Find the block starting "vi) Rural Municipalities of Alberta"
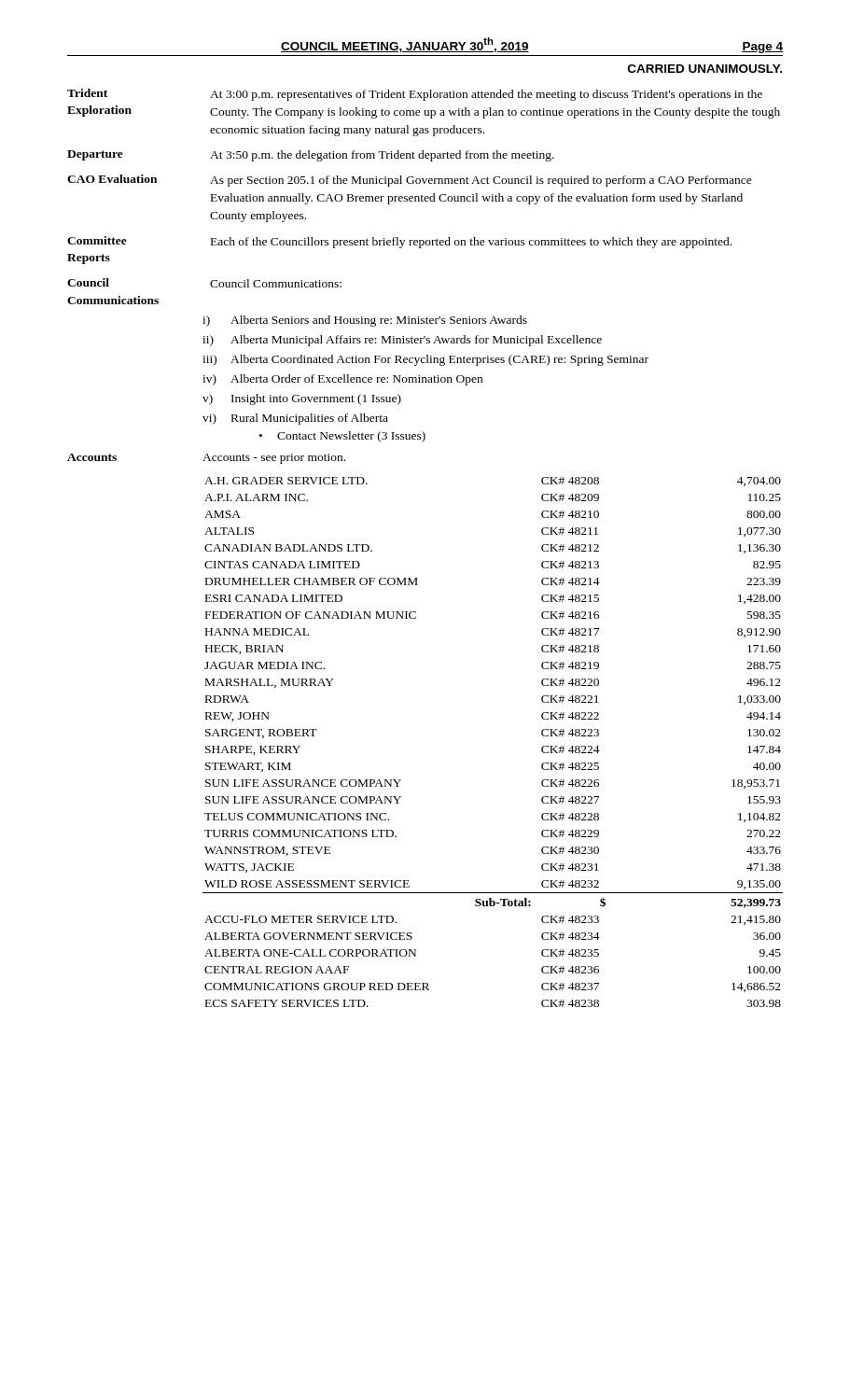 pyautogui.click(x=295, y=419)
